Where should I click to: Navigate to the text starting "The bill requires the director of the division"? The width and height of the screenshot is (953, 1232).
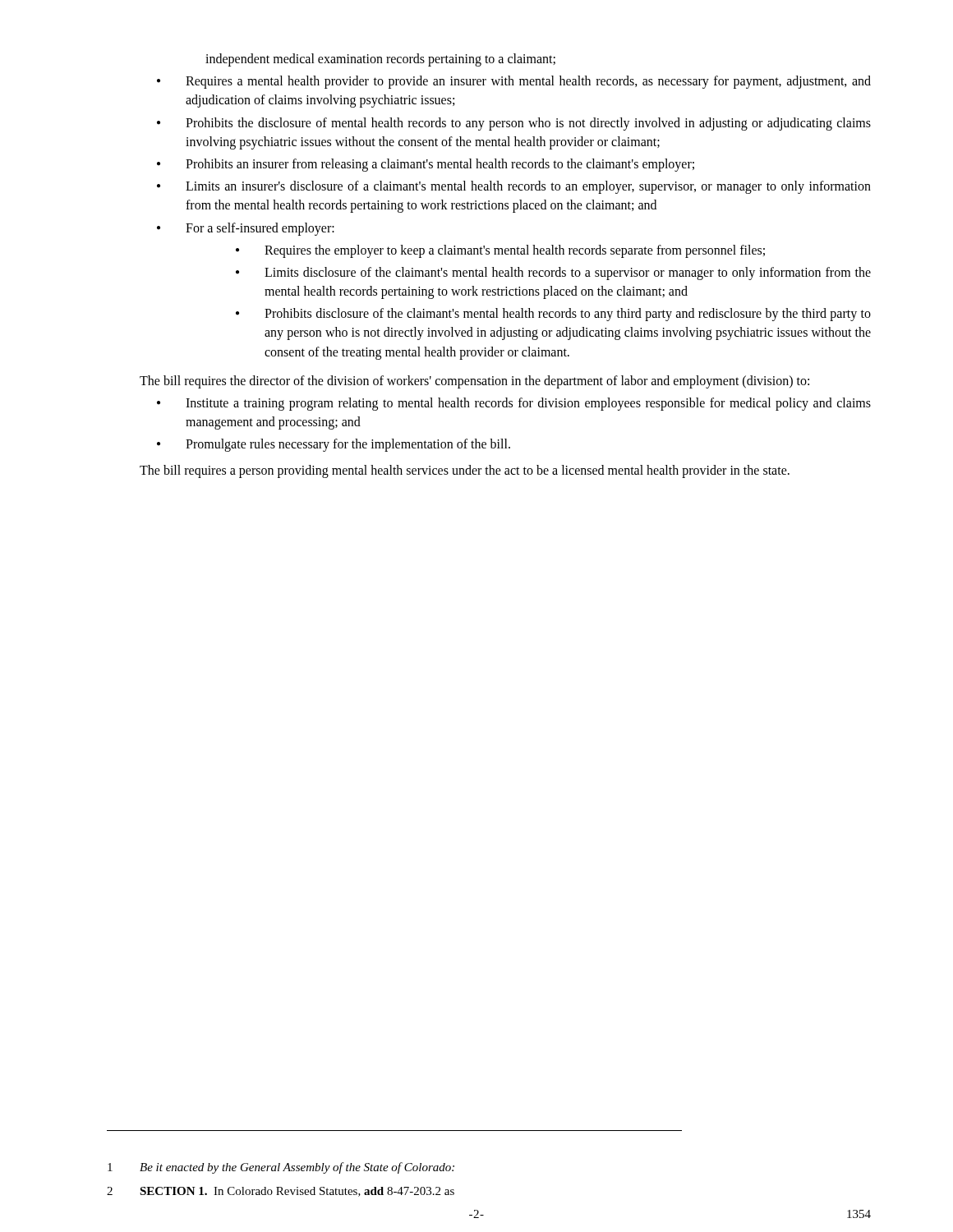pos(475,381)
